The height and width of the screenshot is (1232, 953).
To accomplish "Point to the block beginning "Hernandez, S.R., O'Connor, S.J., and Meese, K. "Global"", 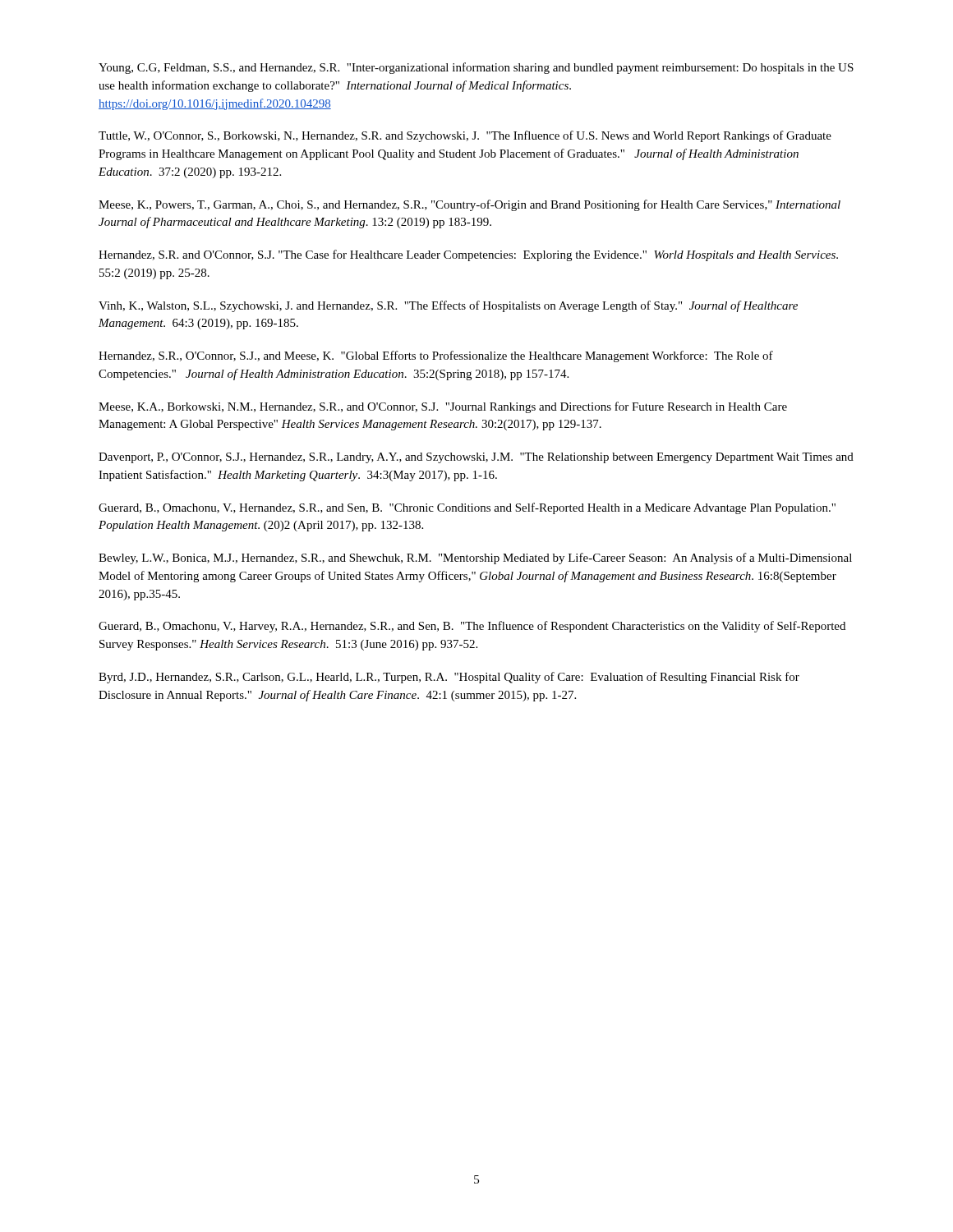I will tap(436, 365).
